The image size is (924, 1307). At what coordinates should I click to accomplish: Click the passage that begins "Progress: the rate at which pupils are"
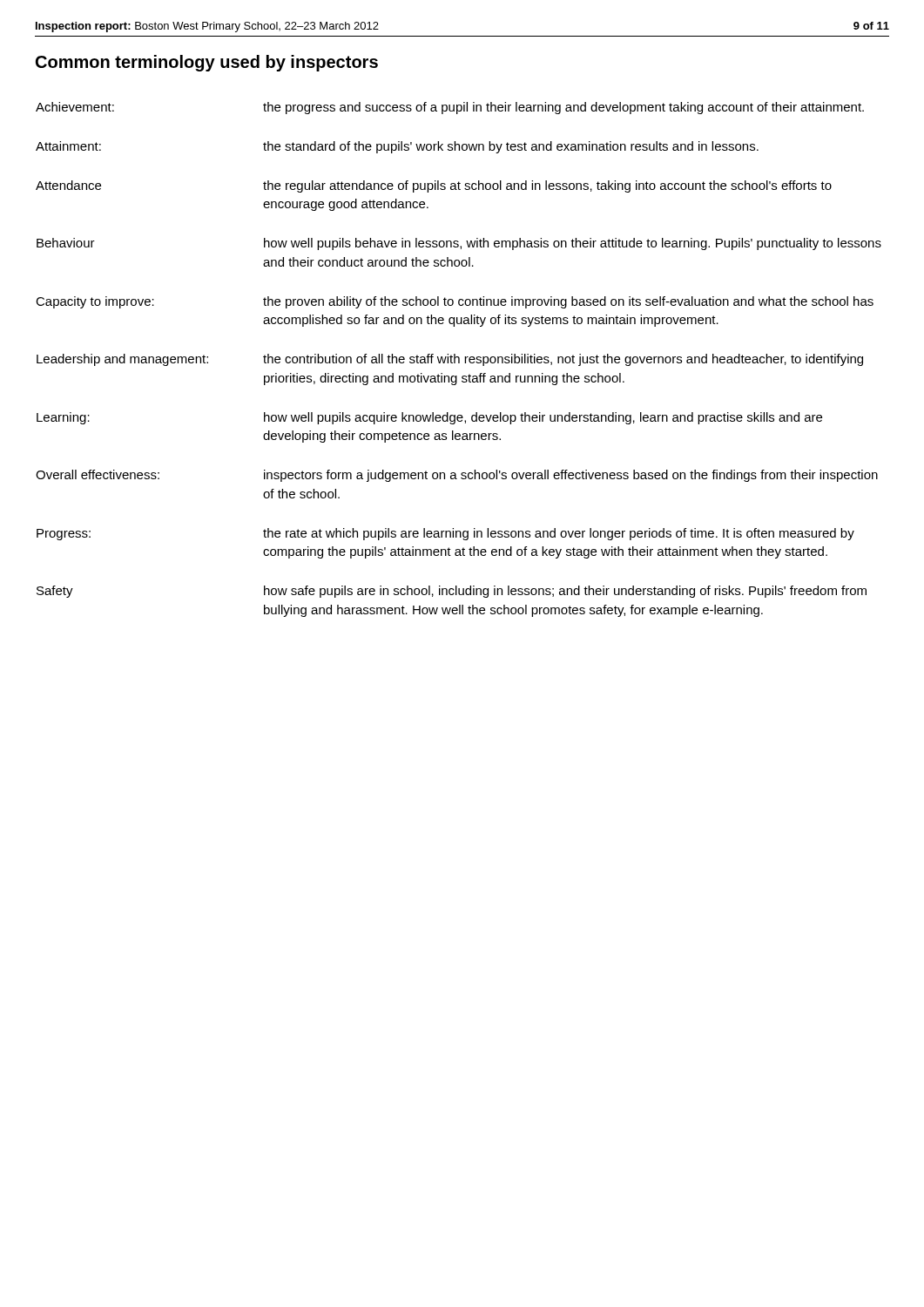(462, 551)
